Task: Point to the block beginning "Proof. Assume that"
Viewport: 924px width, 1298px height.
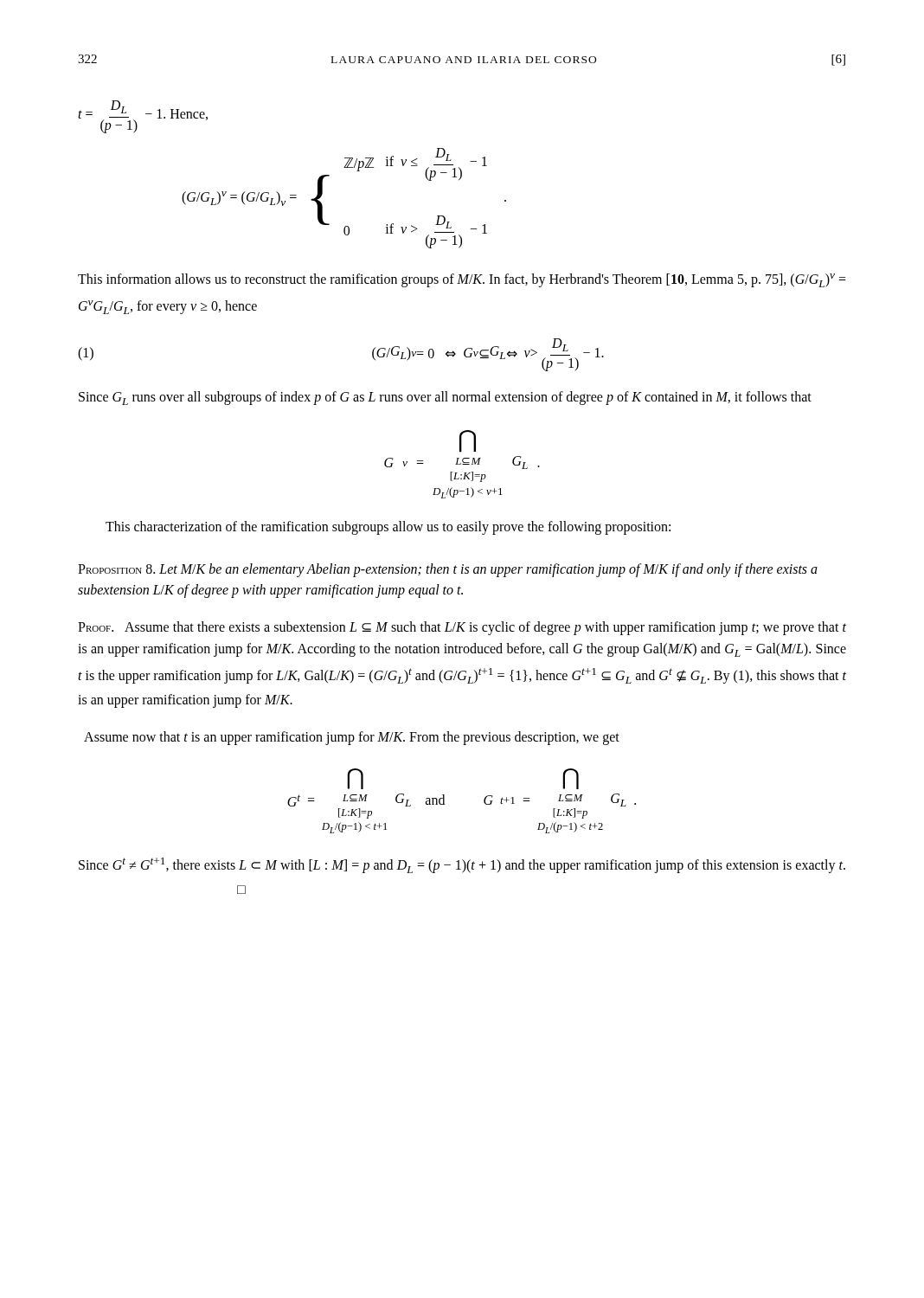Action: pyautogui.click(x=462, y=663)
